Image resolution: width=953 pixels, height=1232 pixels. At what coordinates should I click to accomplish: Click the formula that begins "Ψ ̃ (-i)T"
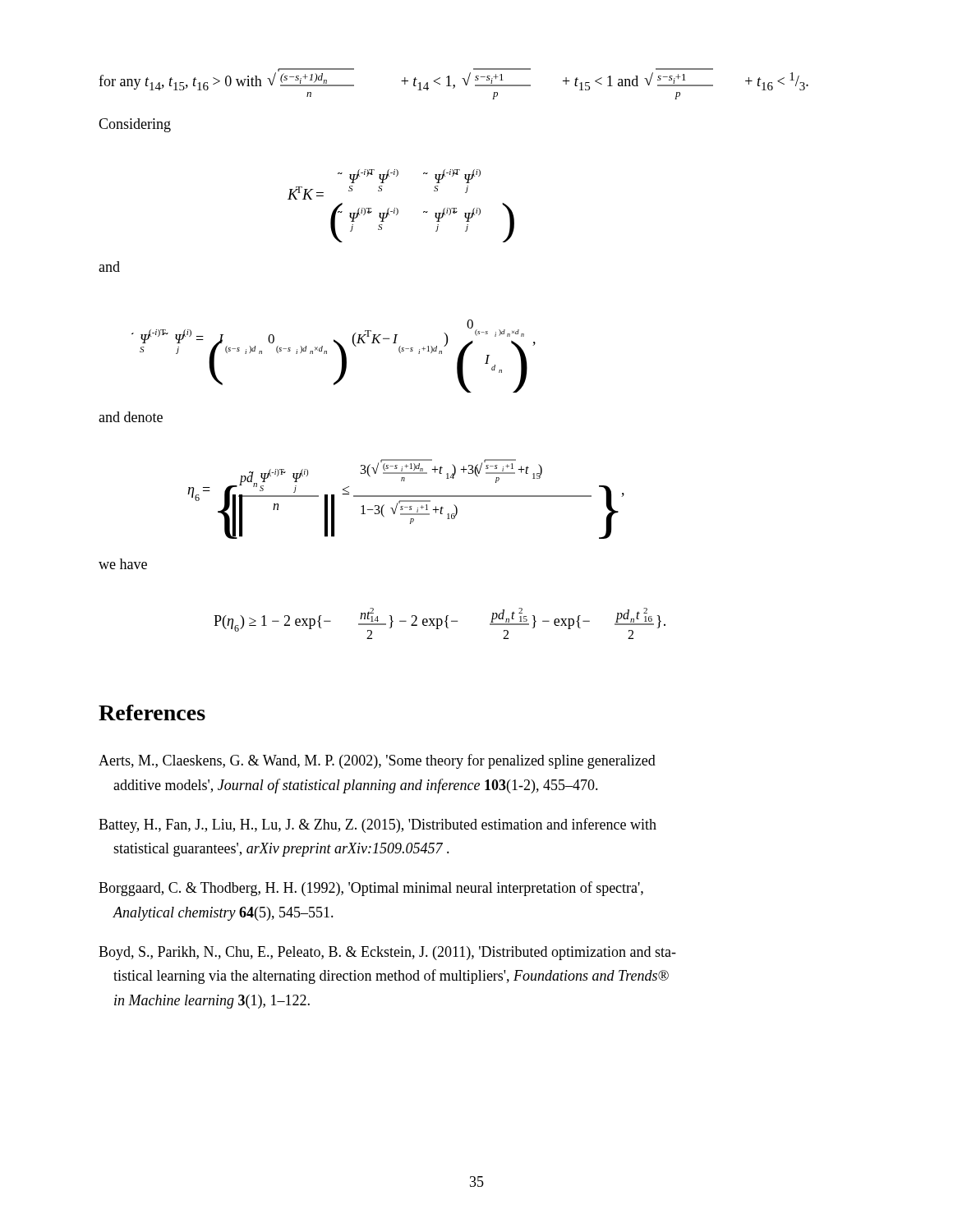pos(476,345)
